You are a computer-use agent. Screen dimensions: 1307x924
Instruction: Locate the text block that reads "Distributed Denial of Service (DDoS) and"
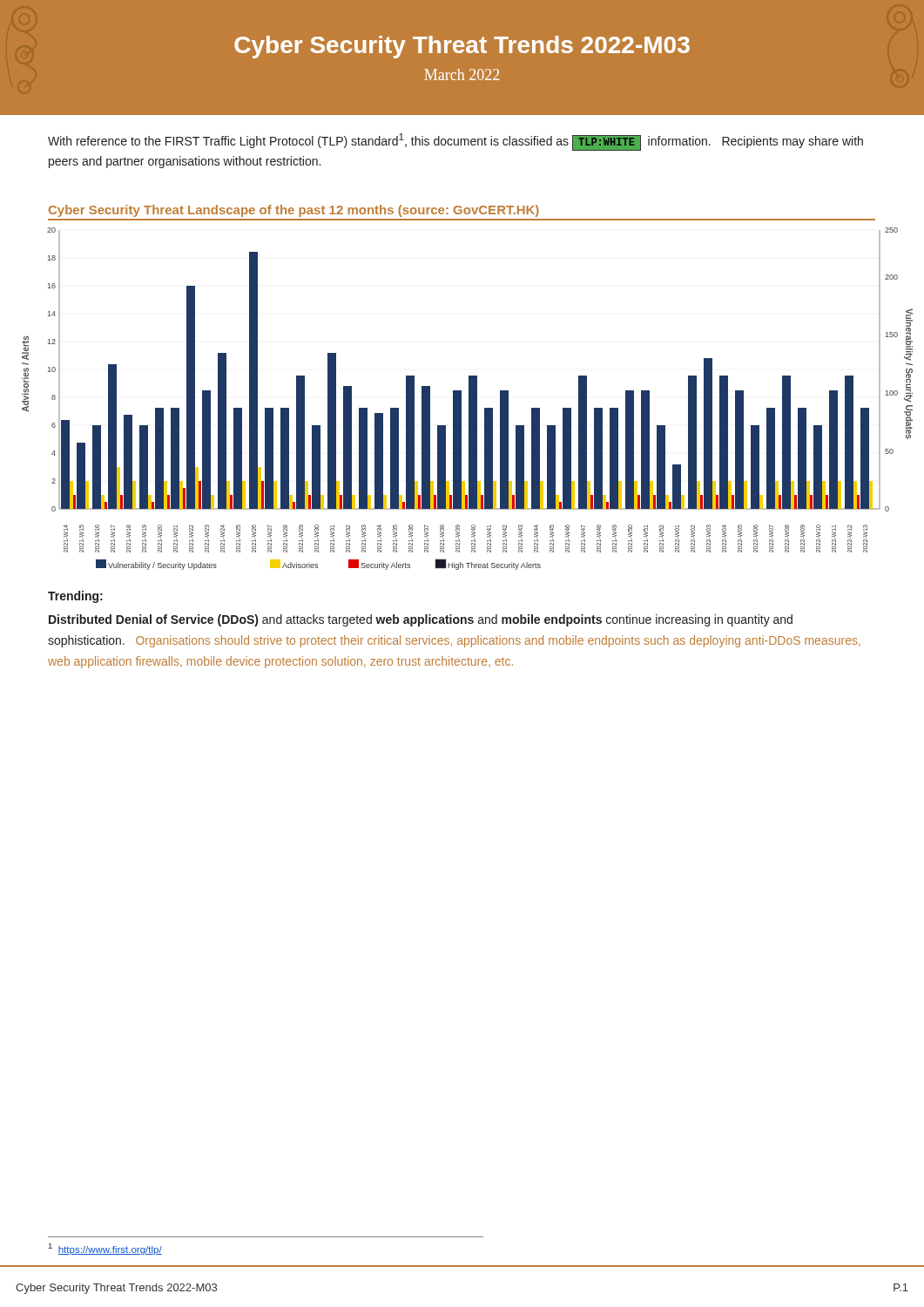455,640
